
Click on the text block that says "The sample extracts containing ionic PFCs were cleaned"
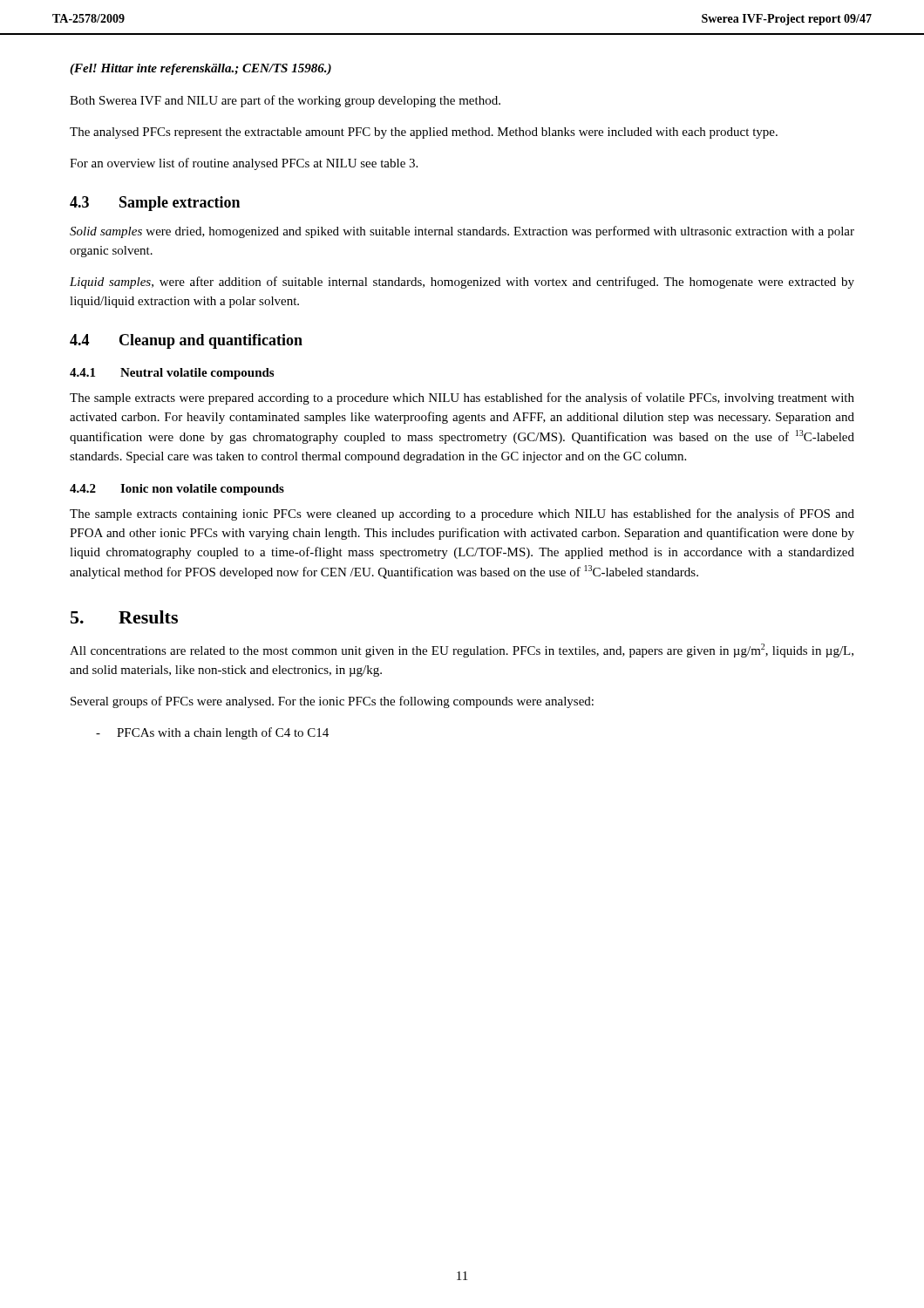pyautogui.click(x=462, y=543)
